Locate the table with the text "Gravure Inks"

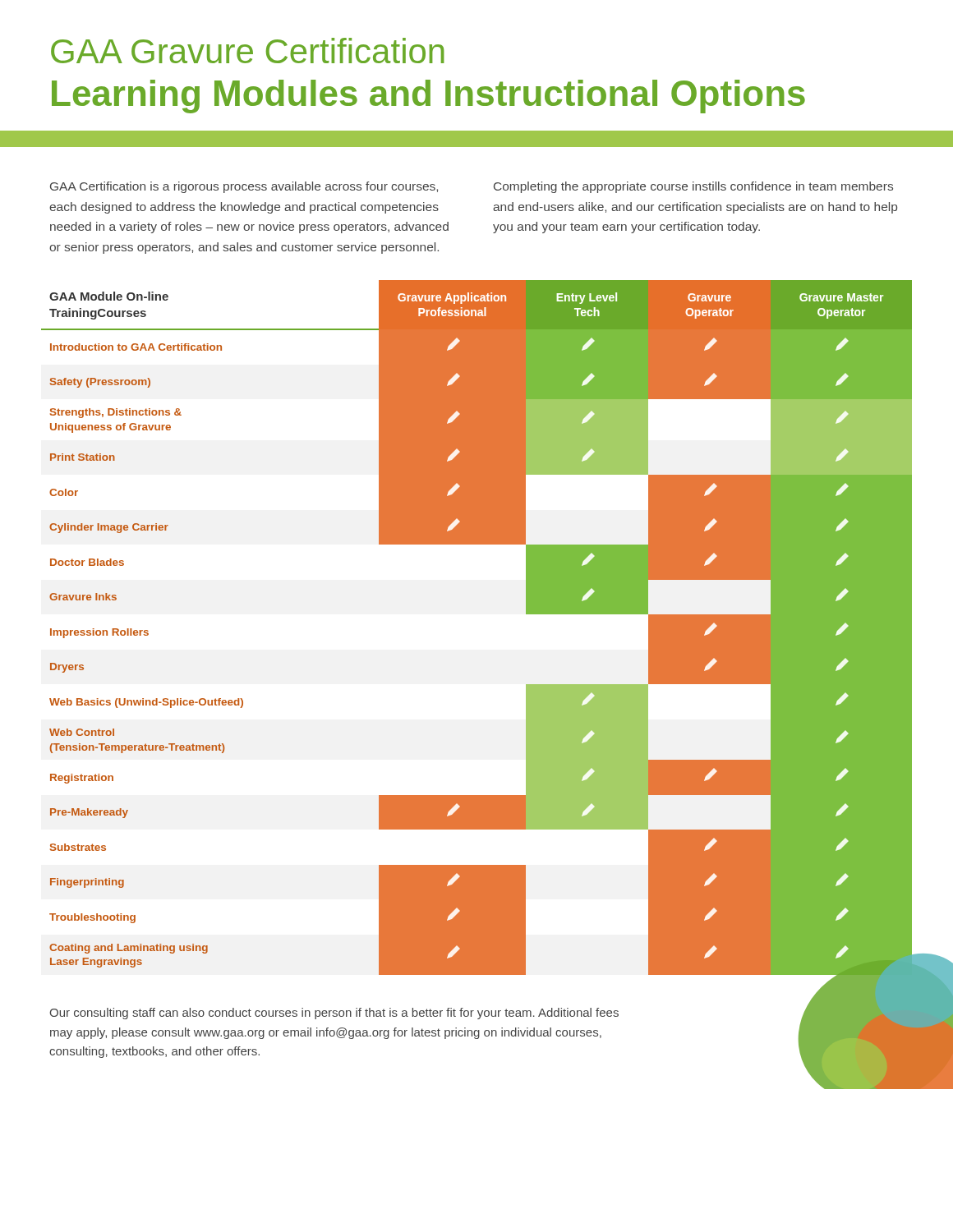[x=476, y=637]
